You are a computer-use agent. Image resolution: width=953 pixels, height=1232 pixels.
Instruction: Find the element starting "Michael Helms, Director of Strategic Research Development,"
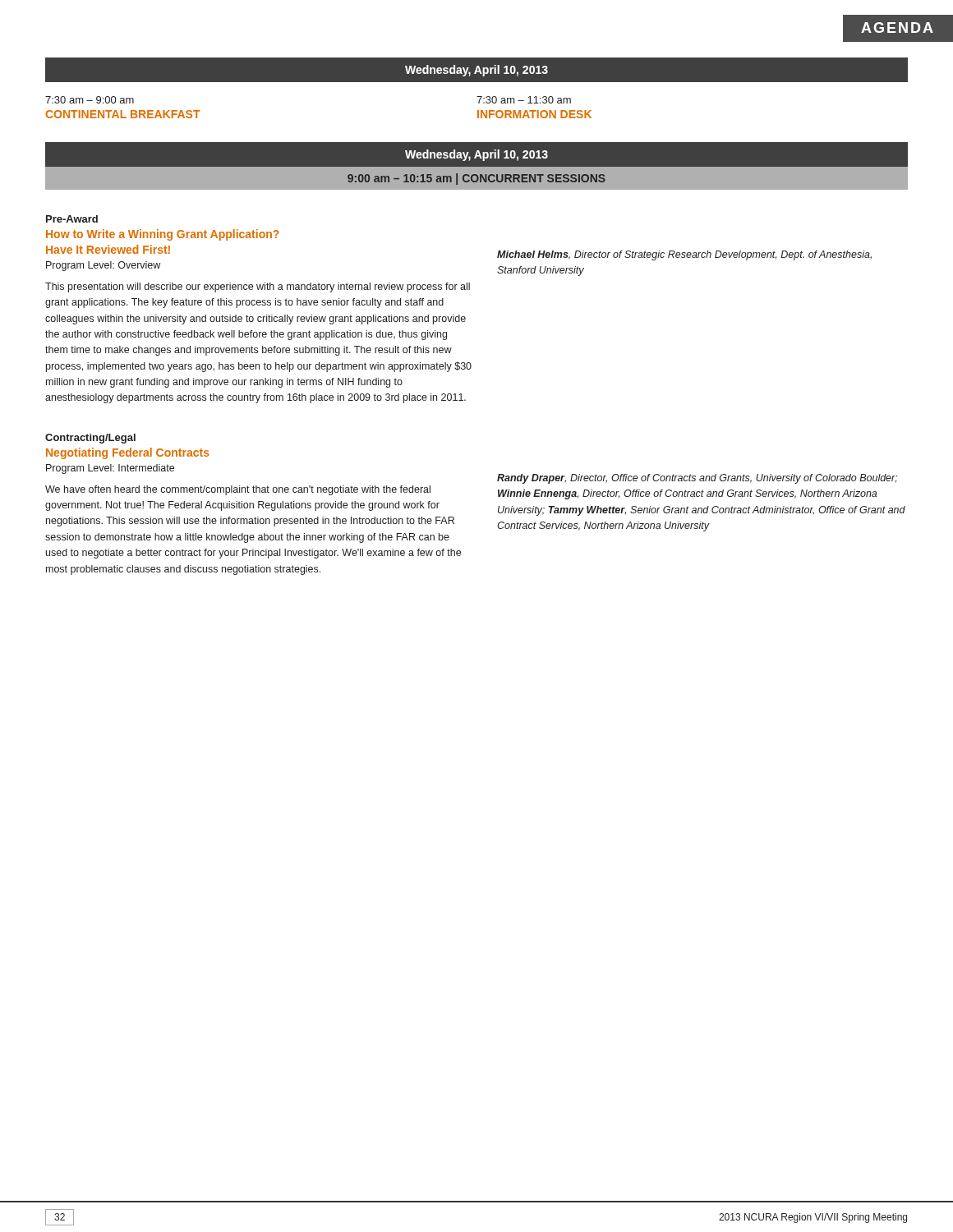pyautogui.click(x=685, y=263)
